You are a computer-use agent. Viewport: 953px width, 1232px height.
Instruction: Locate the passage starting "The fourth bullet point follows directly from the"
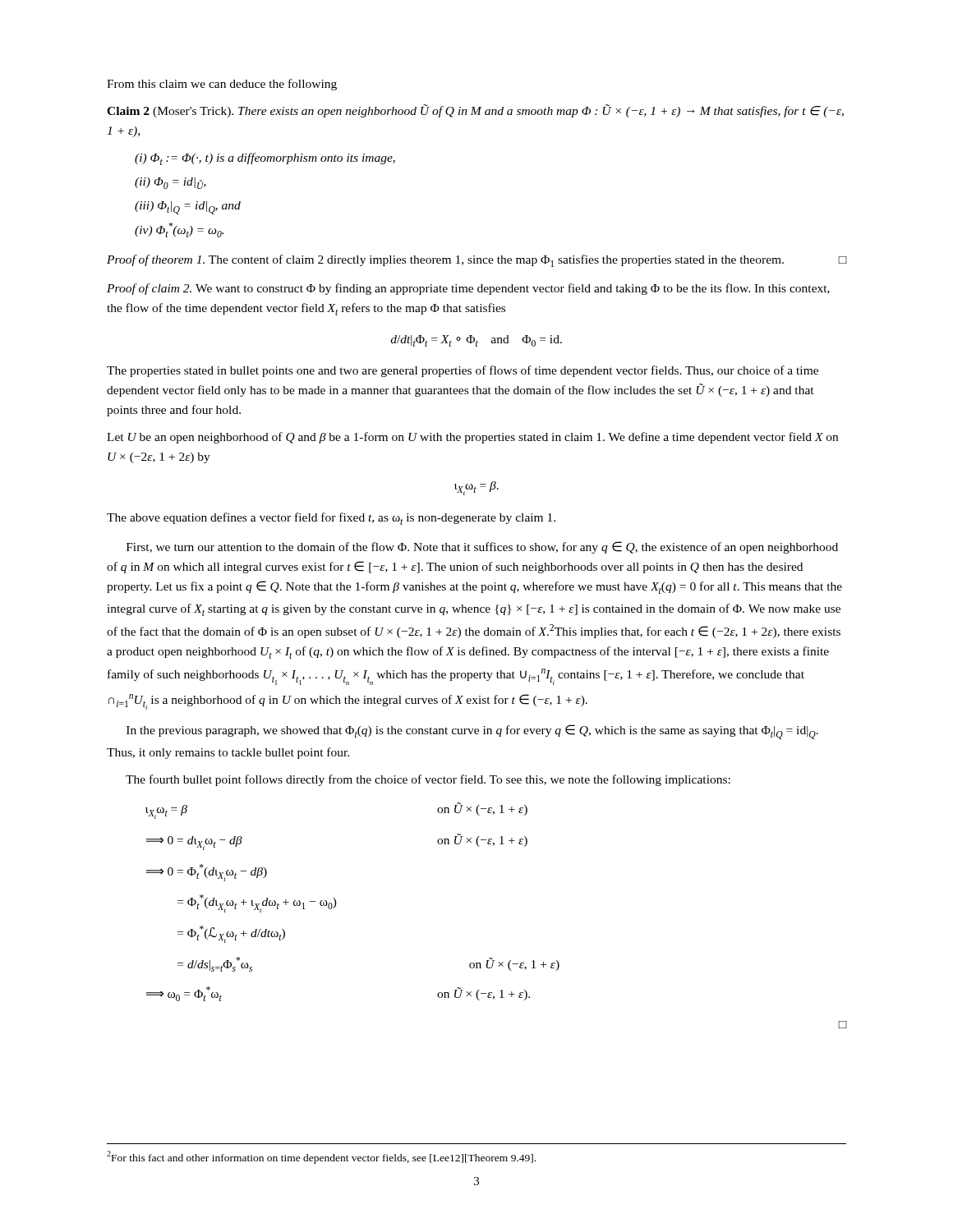419,779
